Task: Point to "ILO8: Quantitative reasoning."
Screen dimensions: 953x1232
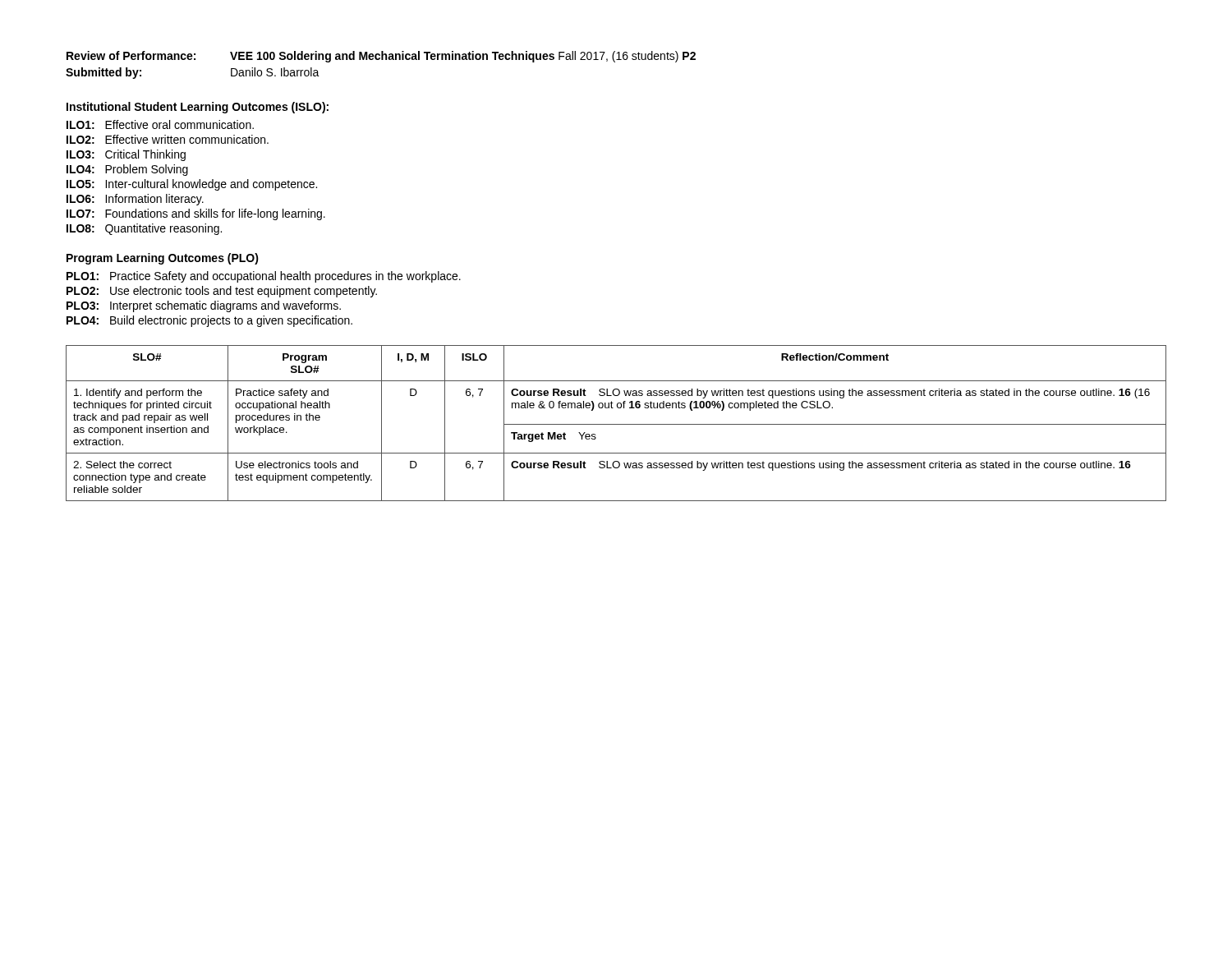Action: [x=144, y=228]
